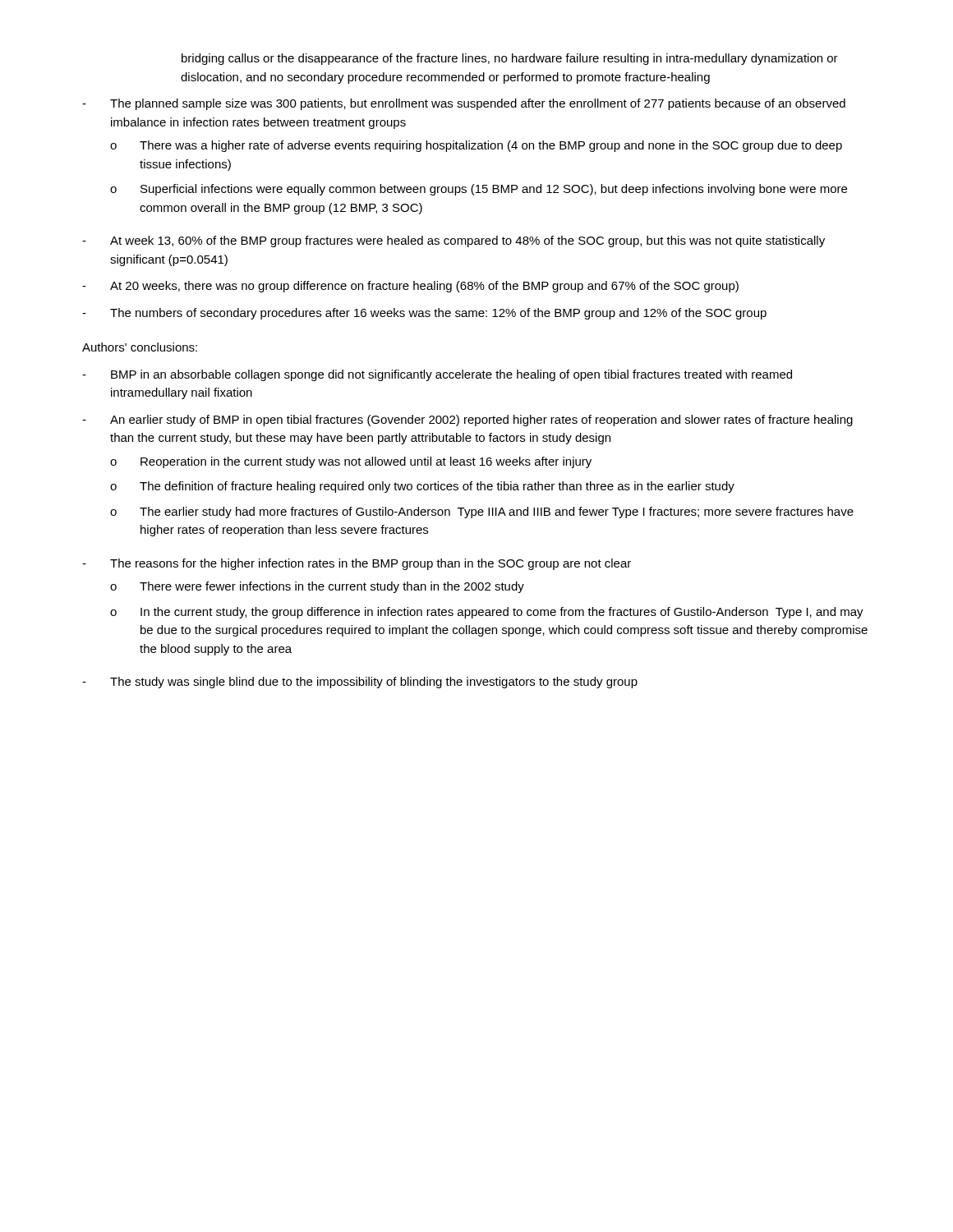
Task: Click on the text block starting "- At week 13, 60% of"
Action: (x=476, y=250)
